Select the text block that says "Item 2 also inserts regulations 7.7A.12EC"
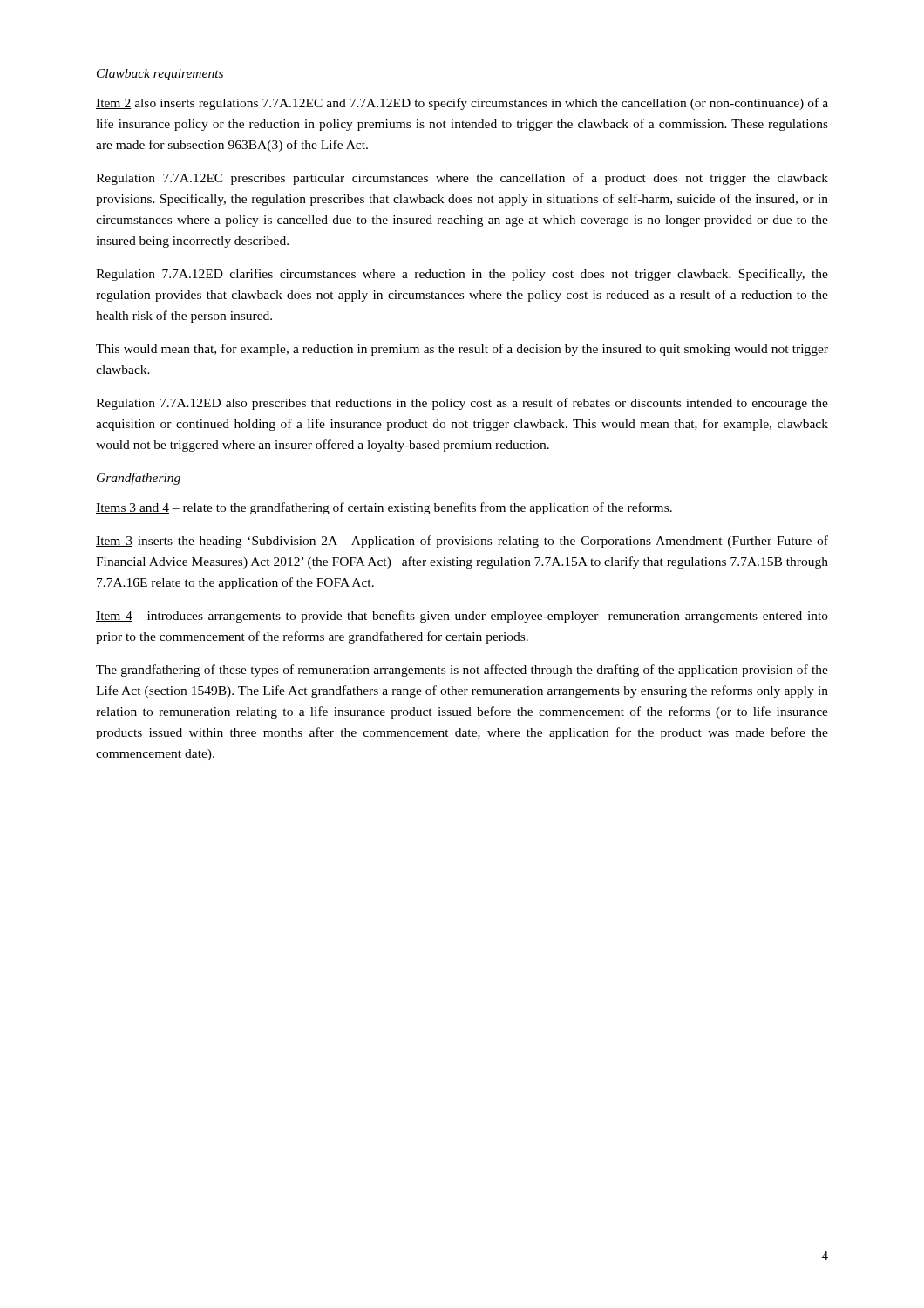Viewport: 924px width, 1308px height. pyautogui.click(x=462, y=123)
